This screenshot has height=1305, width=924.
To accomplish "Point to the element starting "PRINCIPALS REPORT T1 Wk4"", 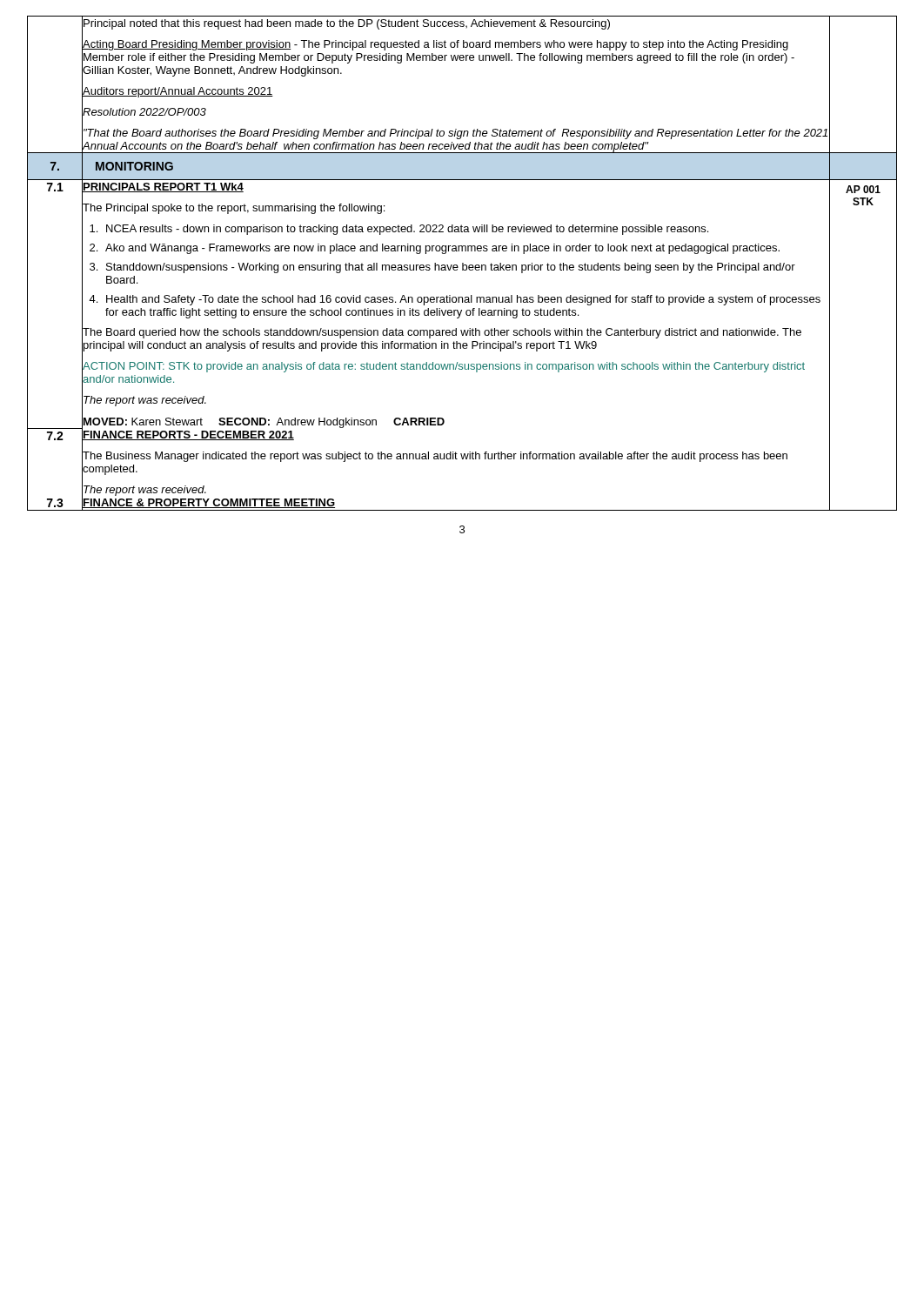I will tap(163, 187).
